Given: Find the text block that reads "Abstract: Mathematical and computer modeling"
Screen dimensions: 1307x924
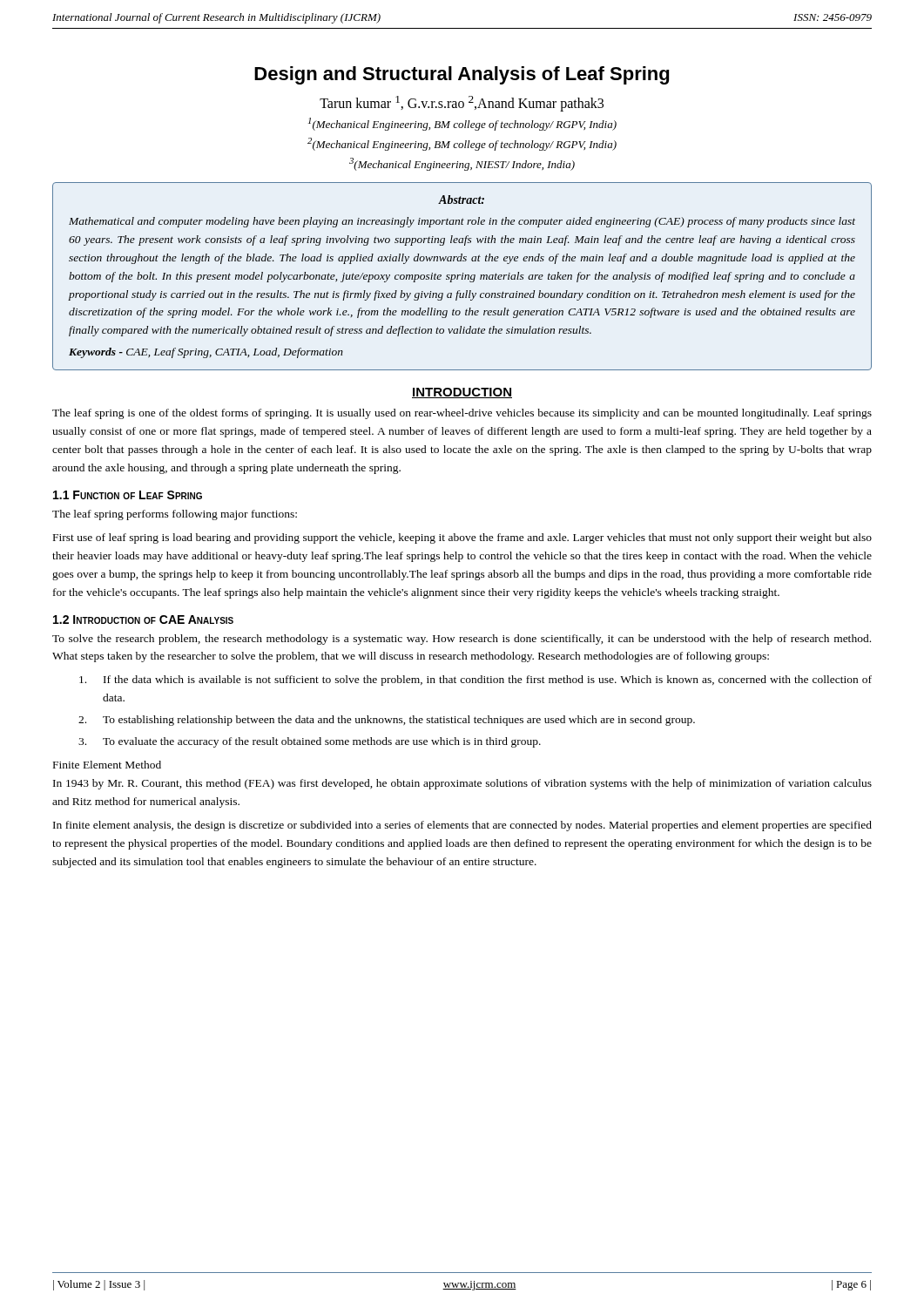Looking at the screenshot, I should point(462,276).
